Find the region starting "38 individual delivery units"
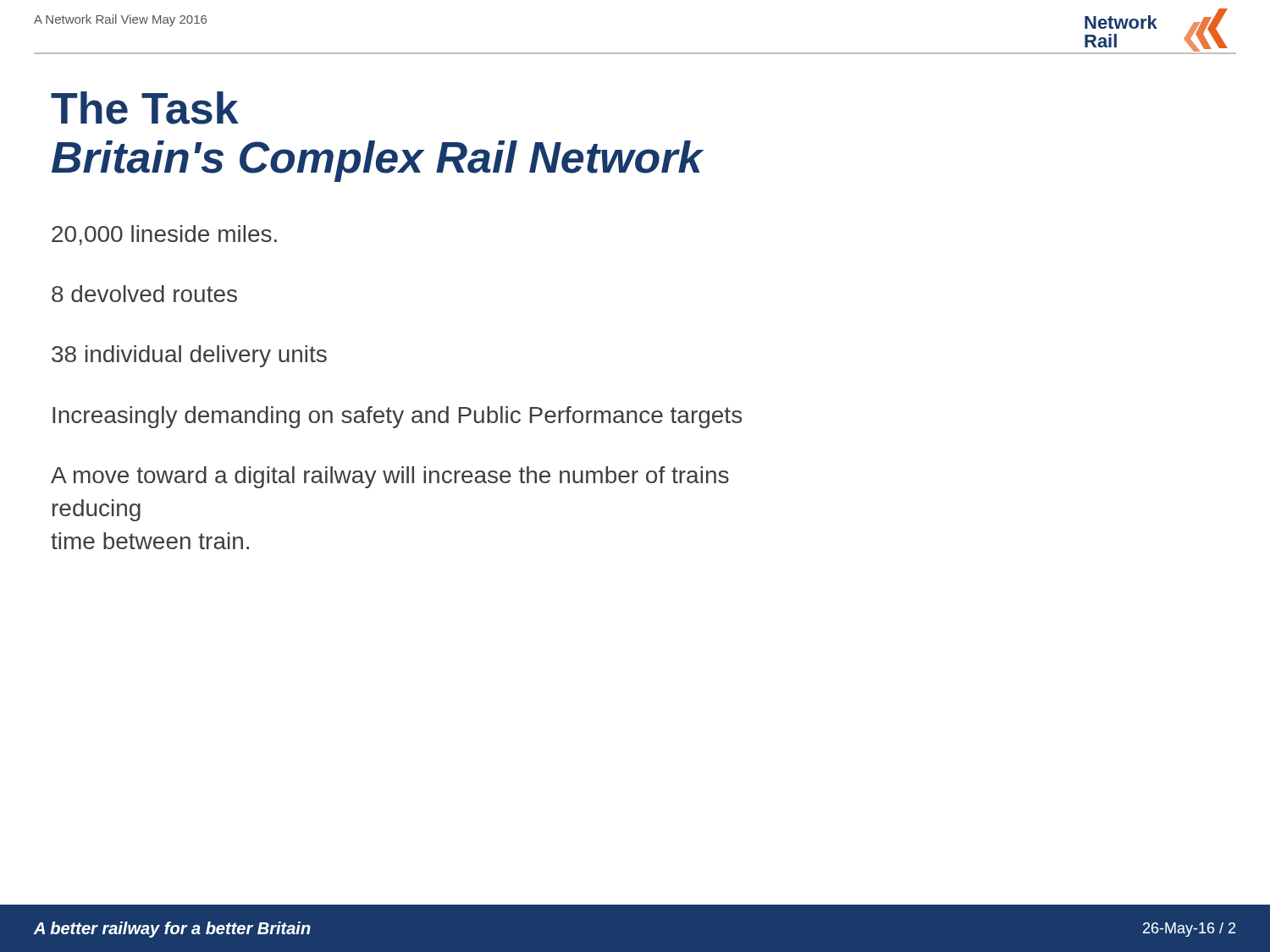The width and height of the screenshot is (1270, 952). (189, 354)
